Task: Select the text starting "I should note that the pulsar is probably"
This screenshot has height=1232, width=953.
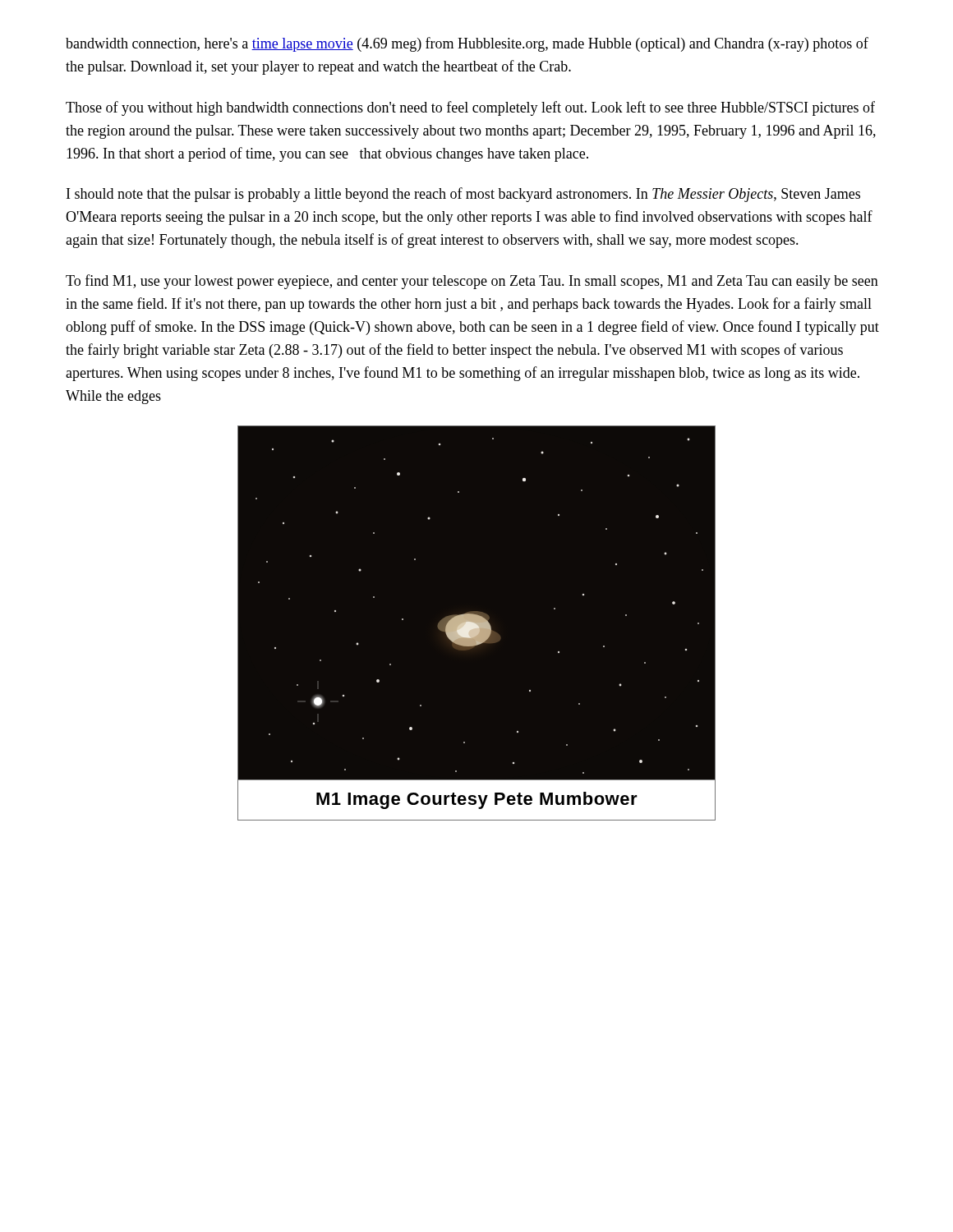Action: 469,217
